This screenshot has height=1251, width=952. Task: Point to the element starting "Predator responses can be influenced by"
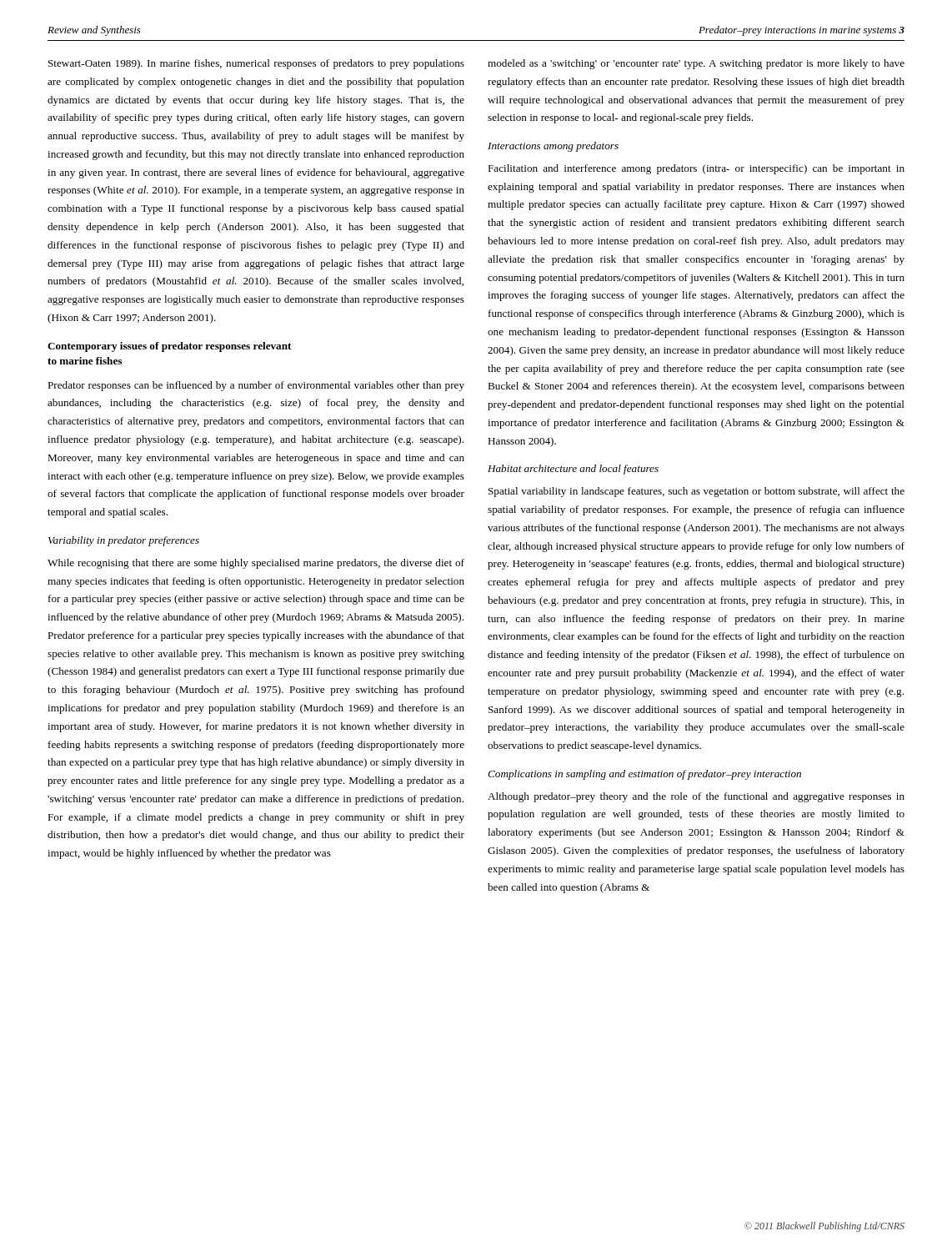[256, 449]
